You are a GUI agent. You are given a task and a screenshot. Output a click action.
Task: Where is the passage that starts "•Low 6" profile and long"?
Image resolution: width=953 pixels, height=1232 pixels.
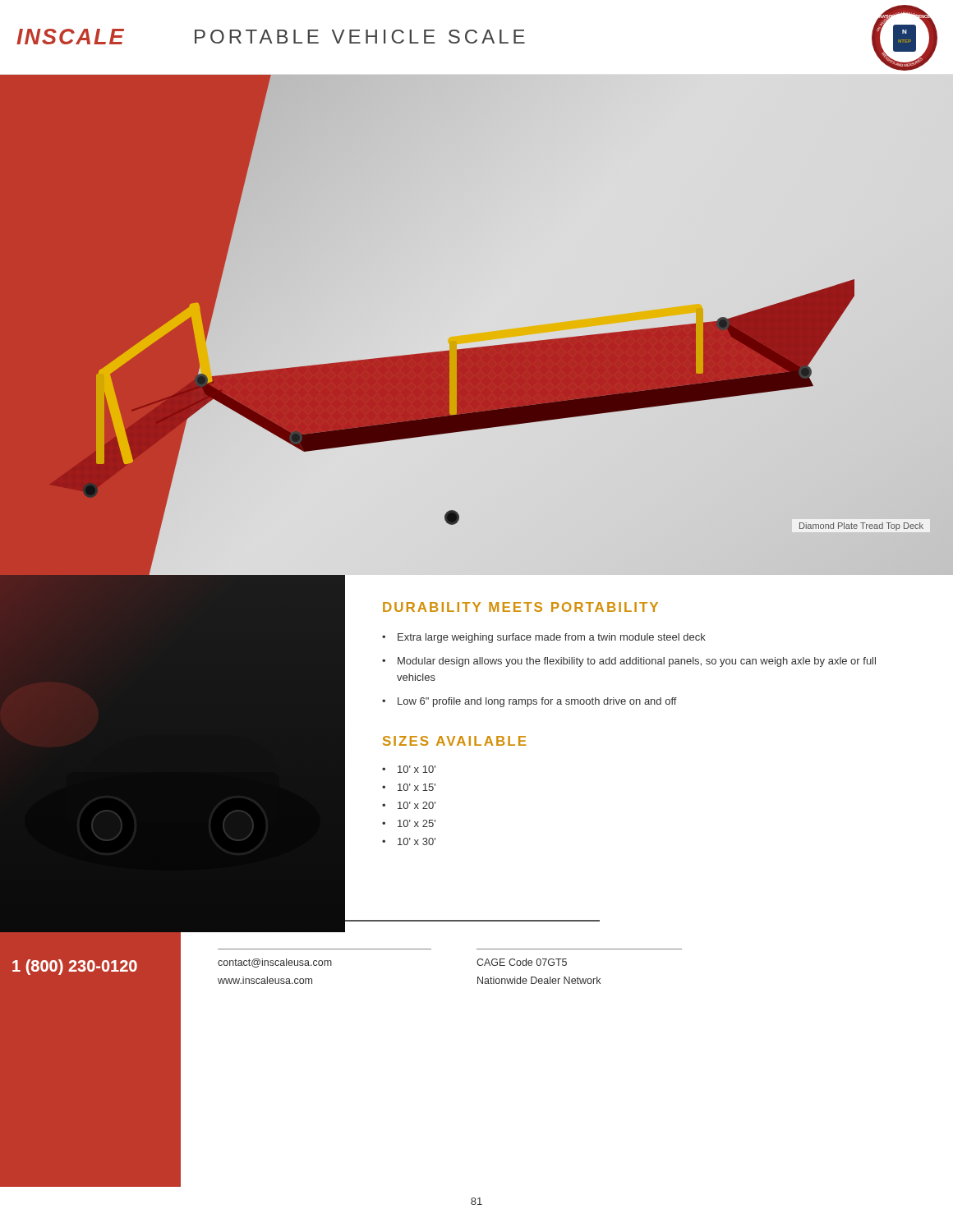529,702
